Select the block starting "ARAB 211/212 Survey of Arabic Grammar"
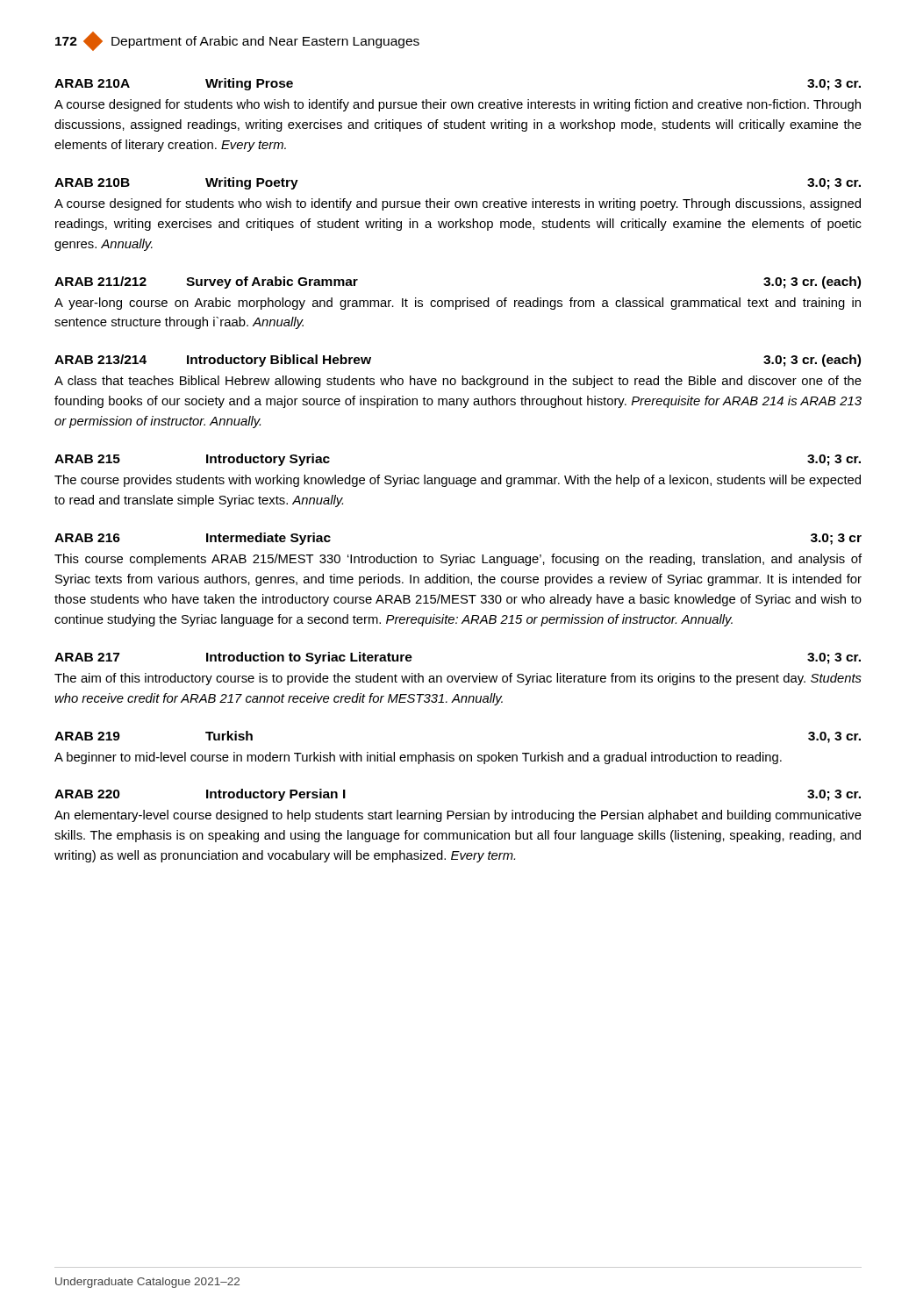The image size is (916, 1316). pyautogui.click(x=100, y=282)
